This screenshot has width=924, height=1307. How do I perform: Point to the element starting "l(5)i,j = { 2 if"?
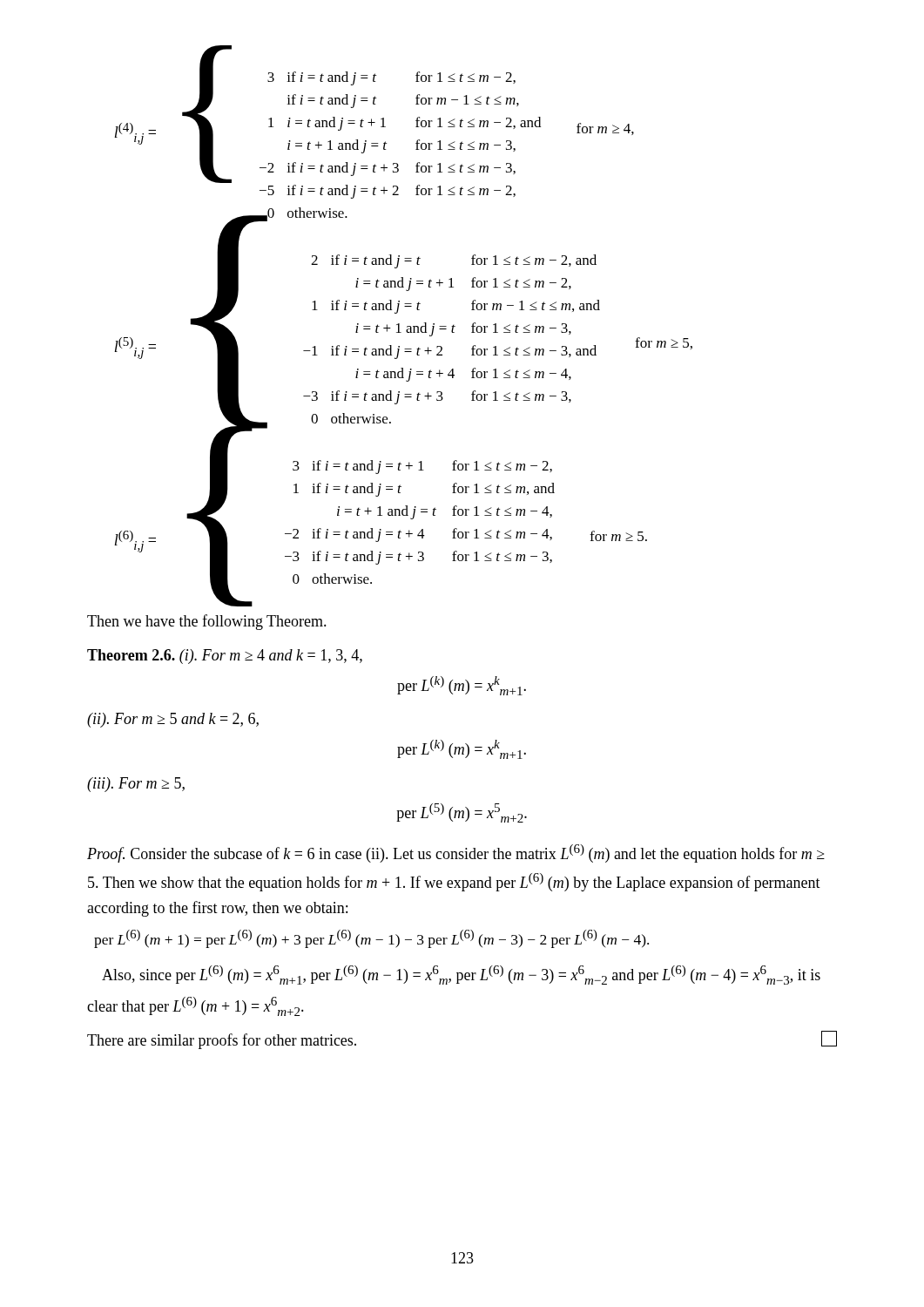[390, 337]
